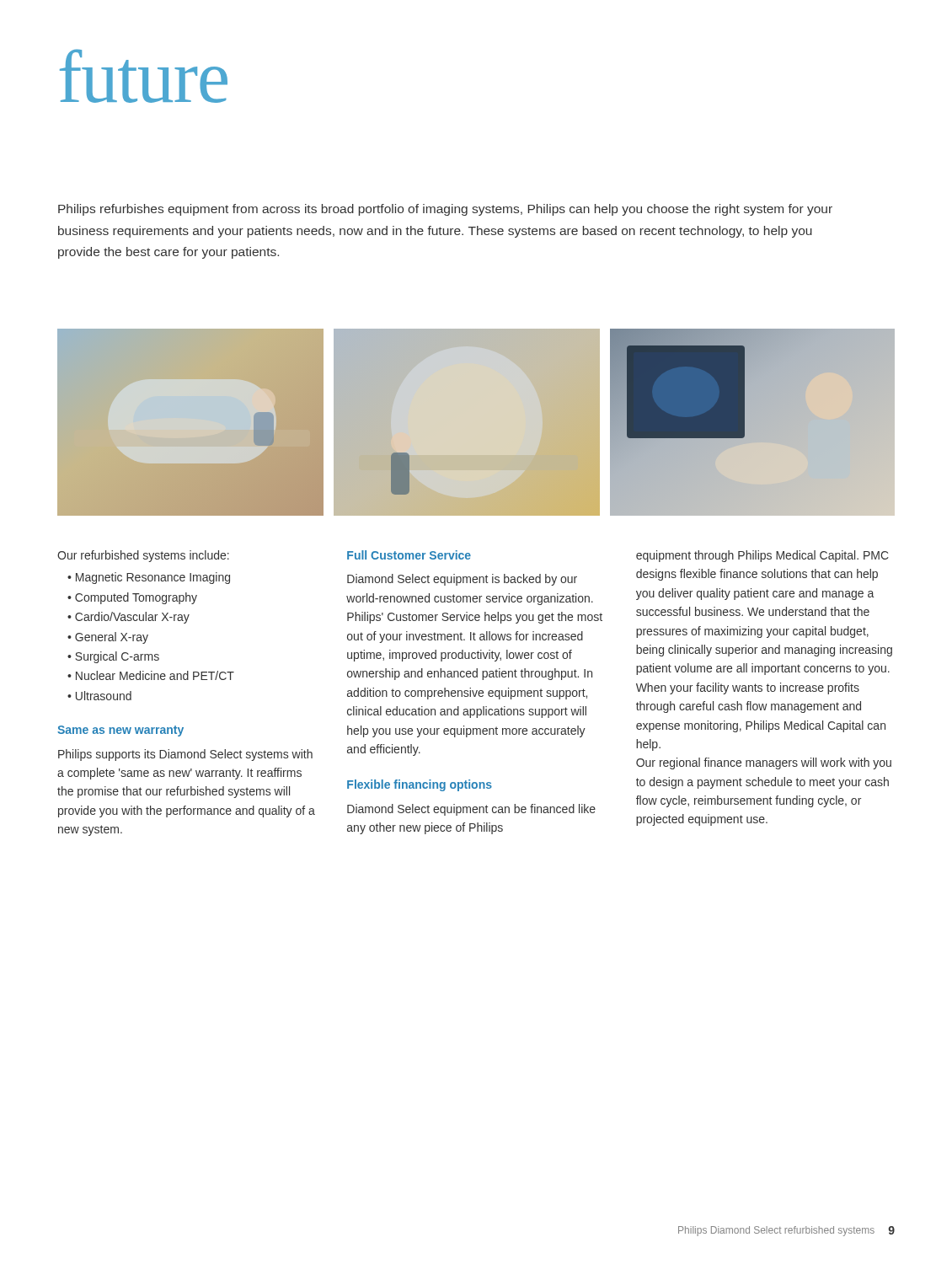The height and width of the screenshot is (1264, 952).
Task: Find the block on this page that starts "Our regional finance managers"
Action: tap(764, 791)
